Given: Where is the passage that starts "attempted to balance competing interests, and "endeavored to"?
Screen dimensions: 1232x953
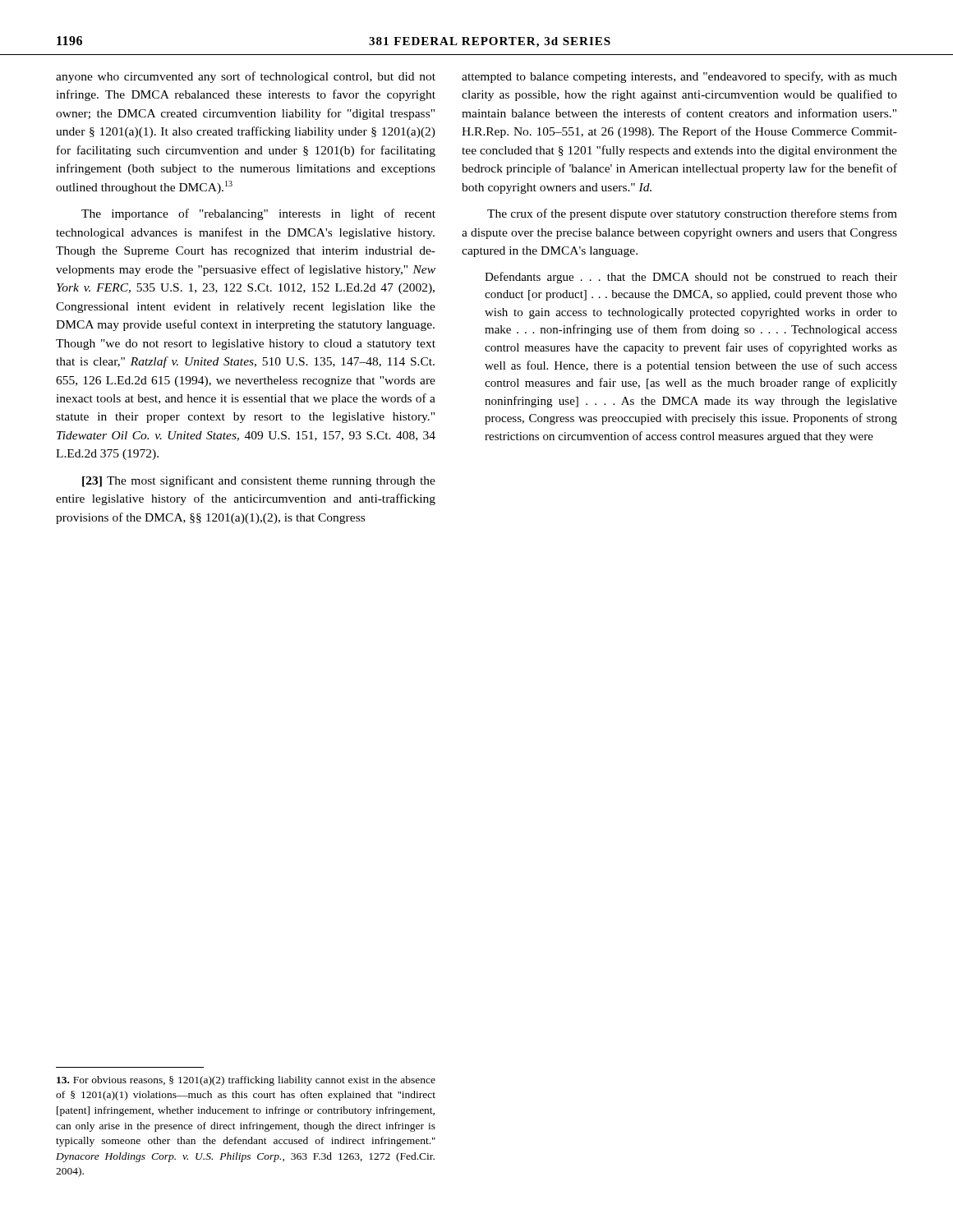Looking at the screenshot, I should click(679, 132).
